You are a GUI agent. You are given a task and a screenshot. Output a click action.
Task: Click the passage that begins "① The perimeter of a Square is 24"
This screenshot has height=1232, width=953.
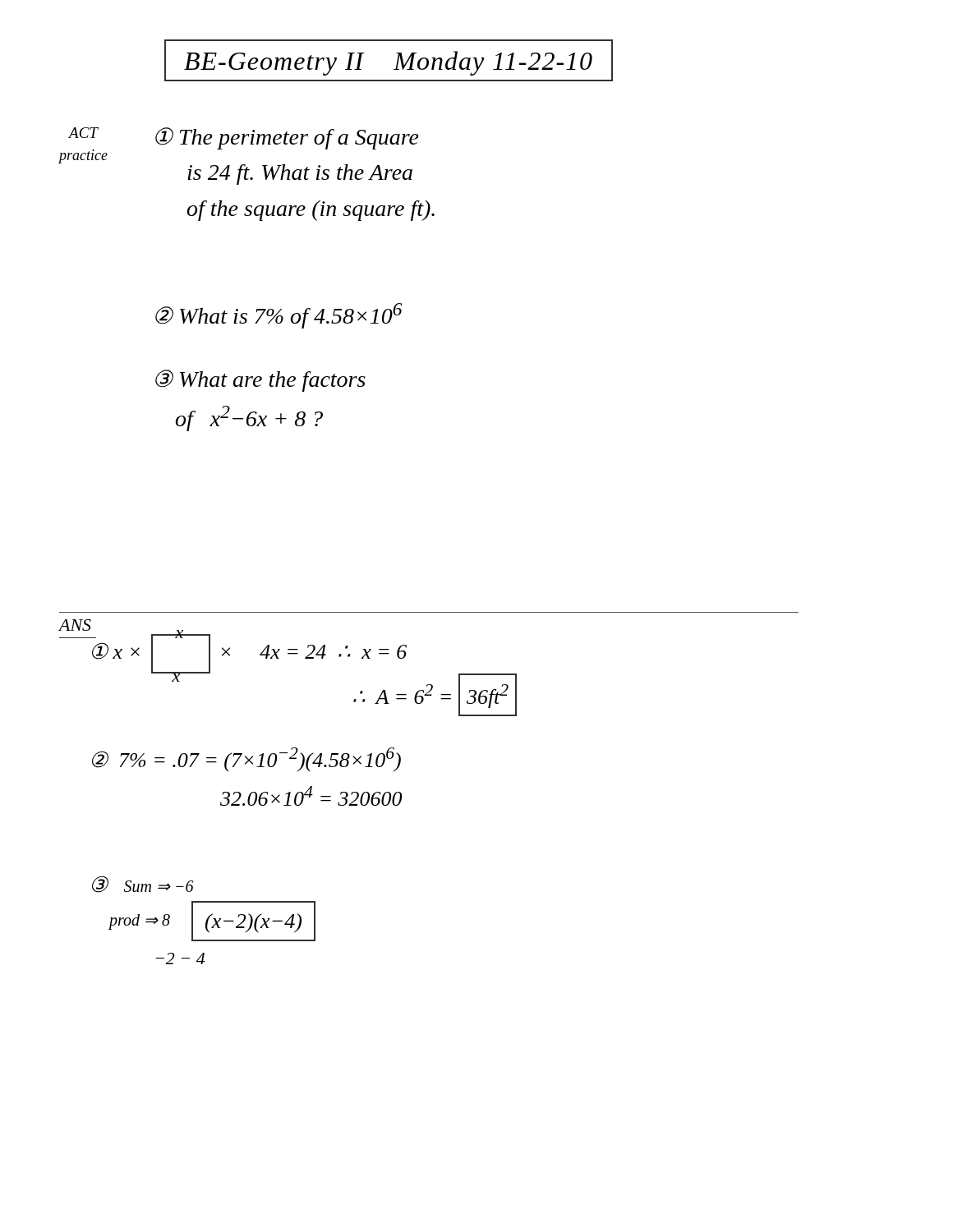pos(294,172)
